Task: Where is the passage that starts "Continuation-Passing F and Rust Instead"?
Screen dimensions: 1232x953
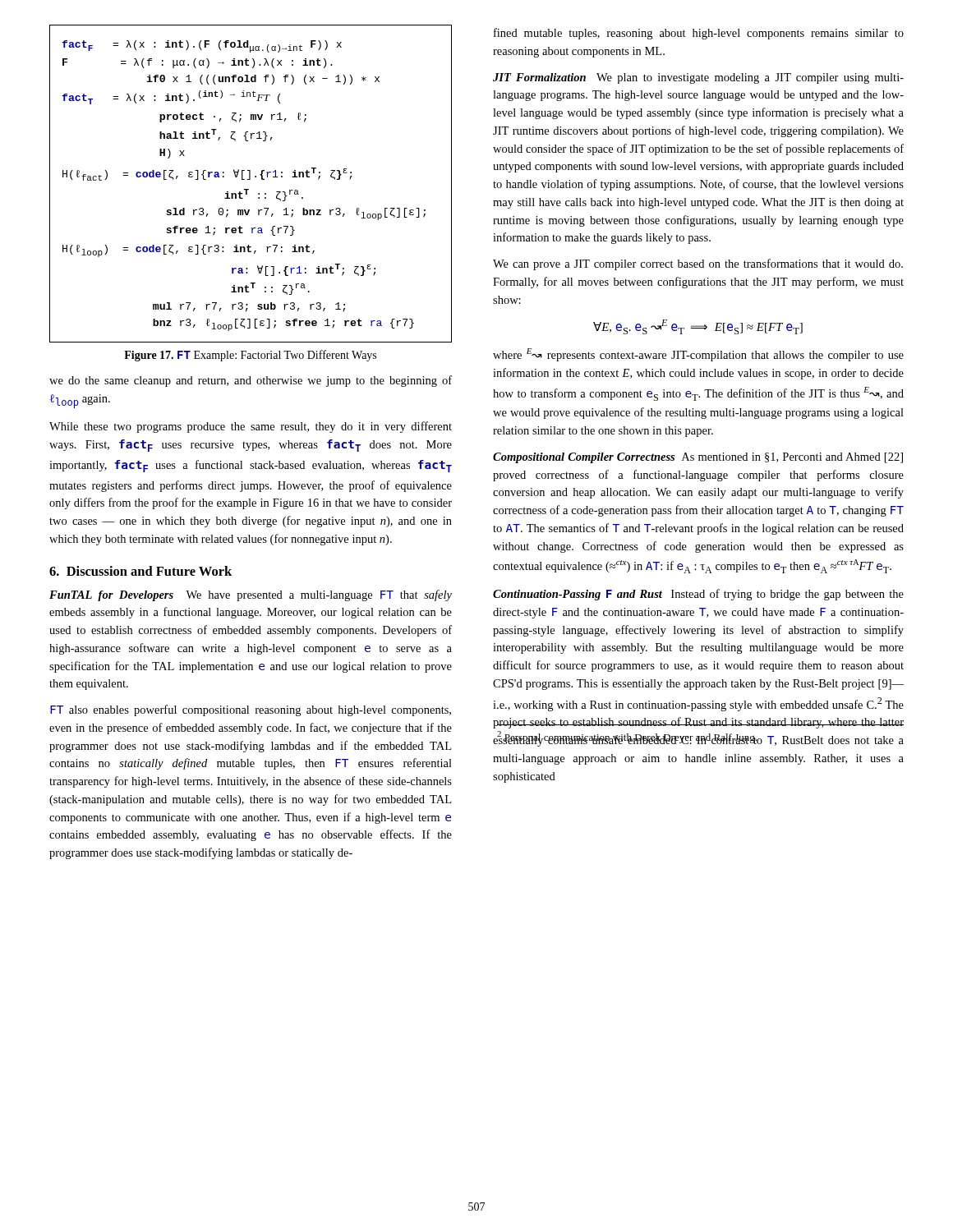Action: coord(698,685)
